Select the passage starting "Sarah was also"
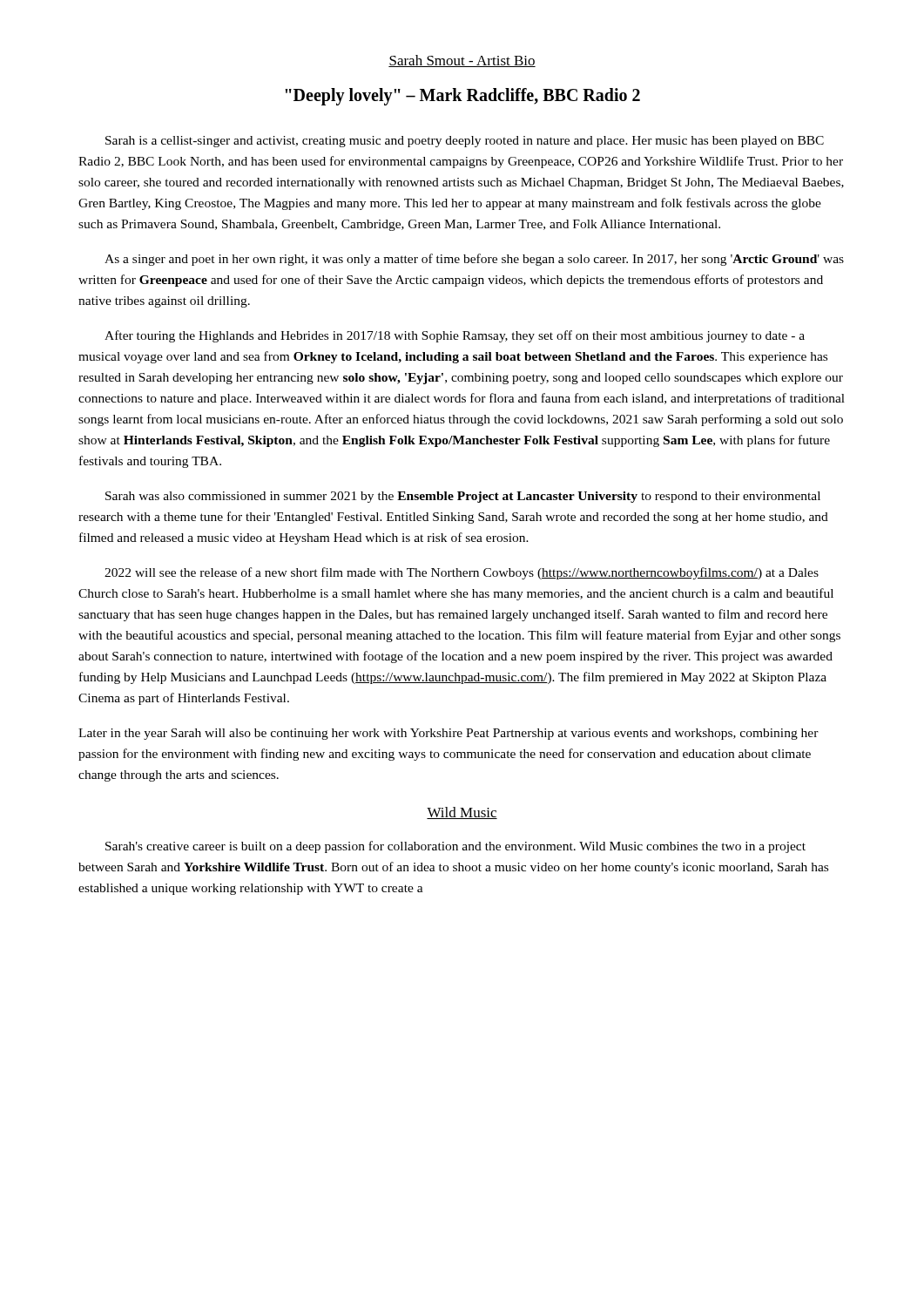924x1307 pixels. 462,517
